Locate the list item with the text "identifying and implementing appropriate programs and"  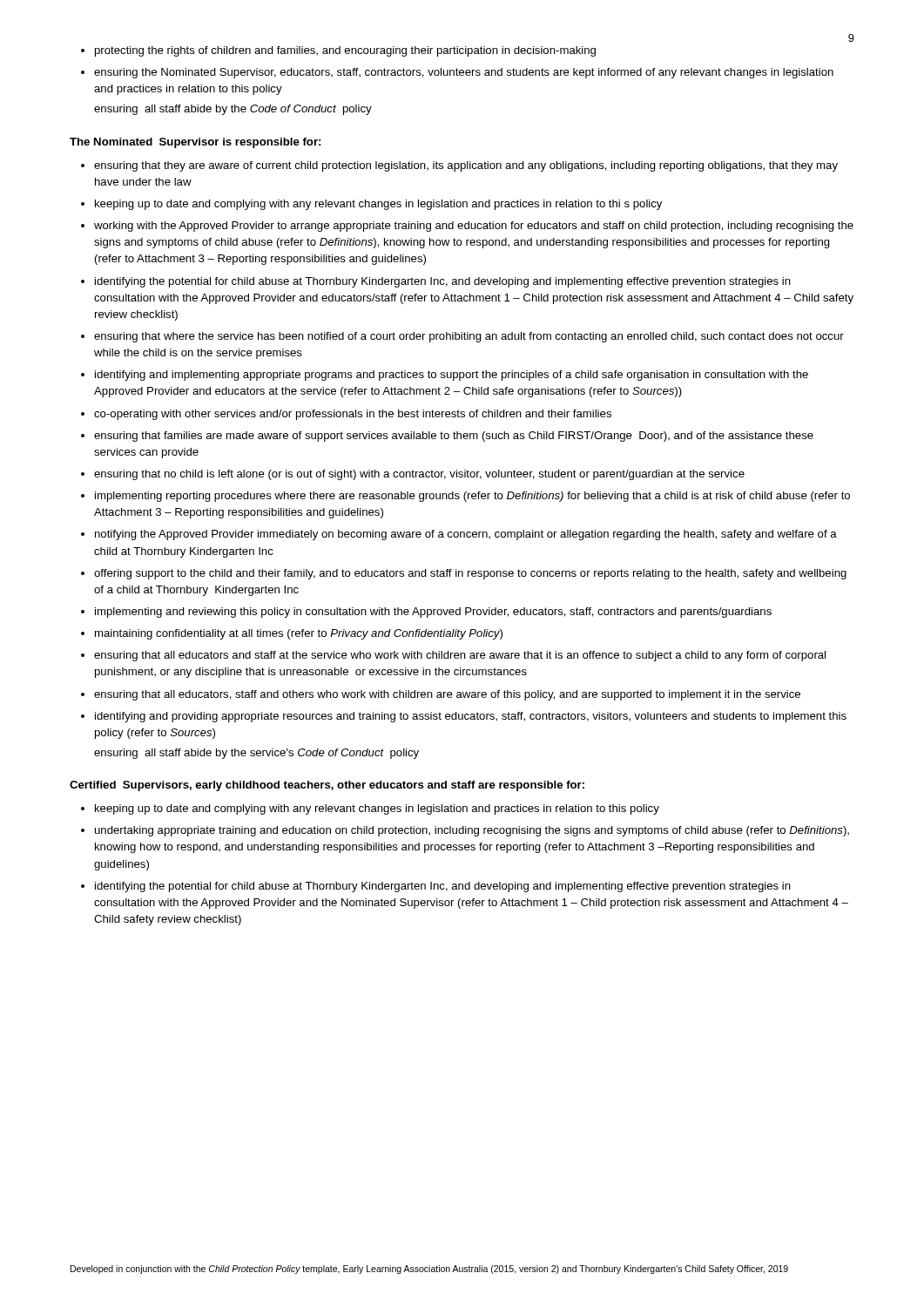click(x=451, y=383)
